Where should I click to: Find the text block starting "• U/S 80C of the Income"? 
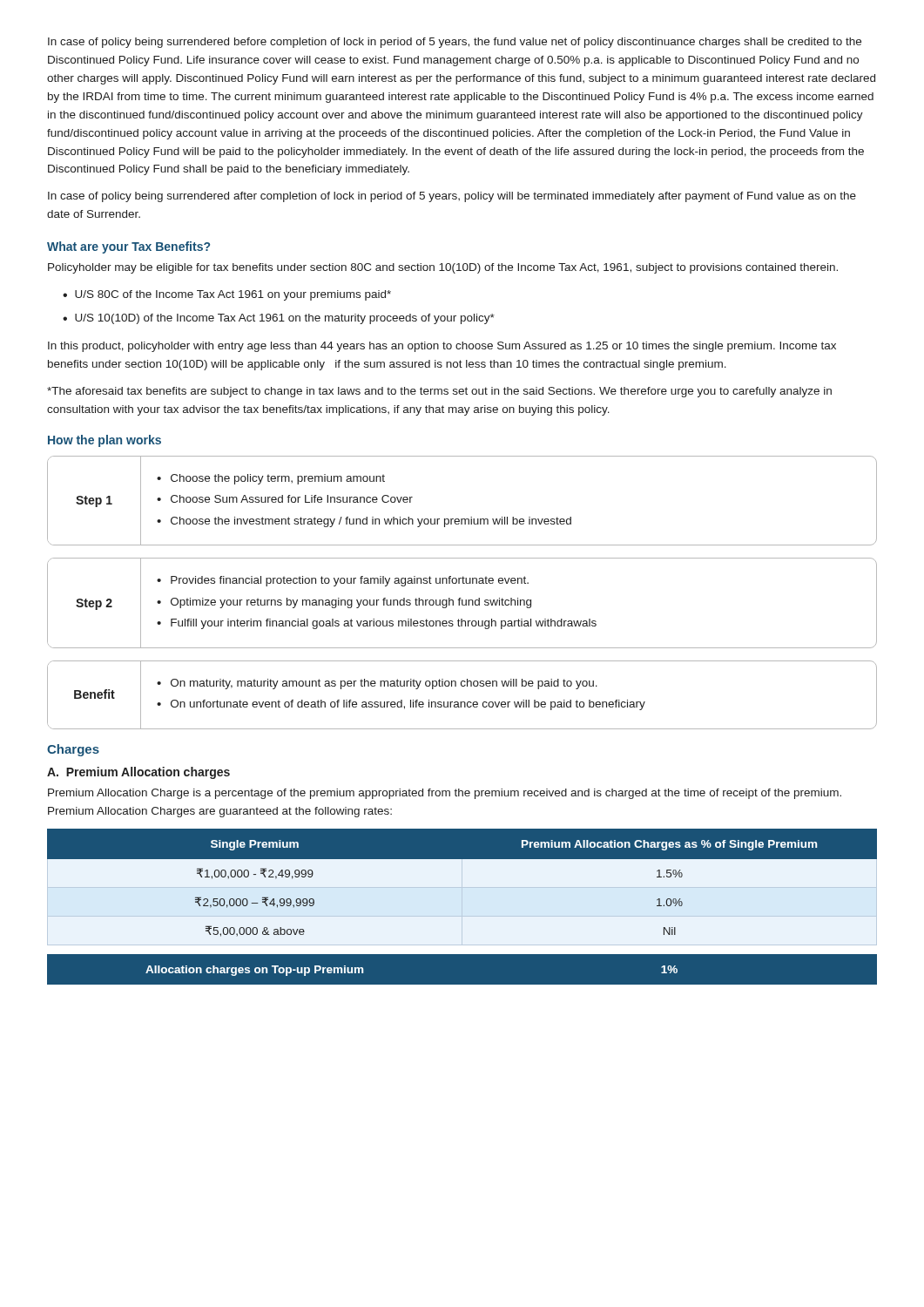[x=227, y=296]
